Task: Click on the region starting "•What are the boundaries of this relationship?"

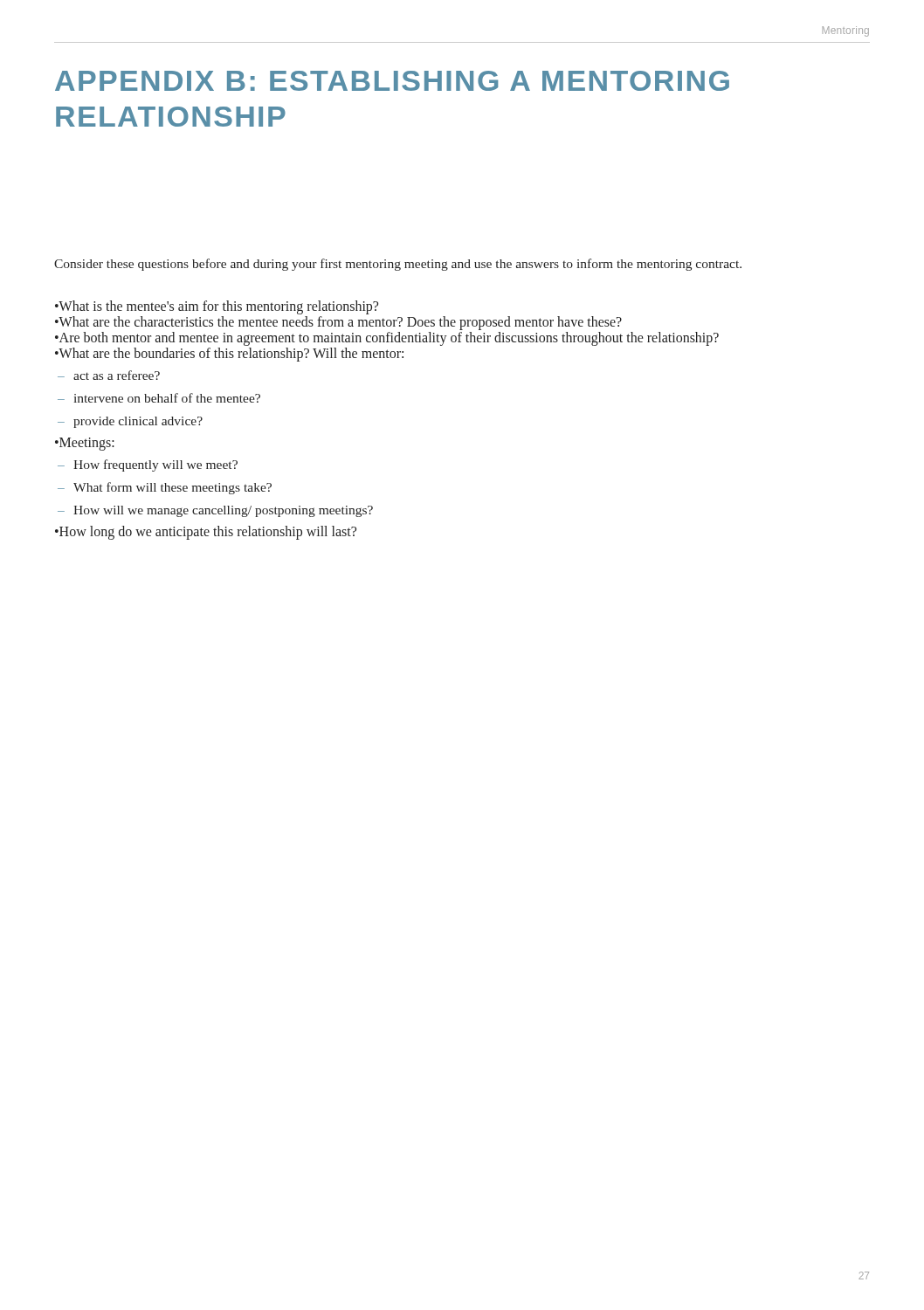Action: (x=229, y=355)
